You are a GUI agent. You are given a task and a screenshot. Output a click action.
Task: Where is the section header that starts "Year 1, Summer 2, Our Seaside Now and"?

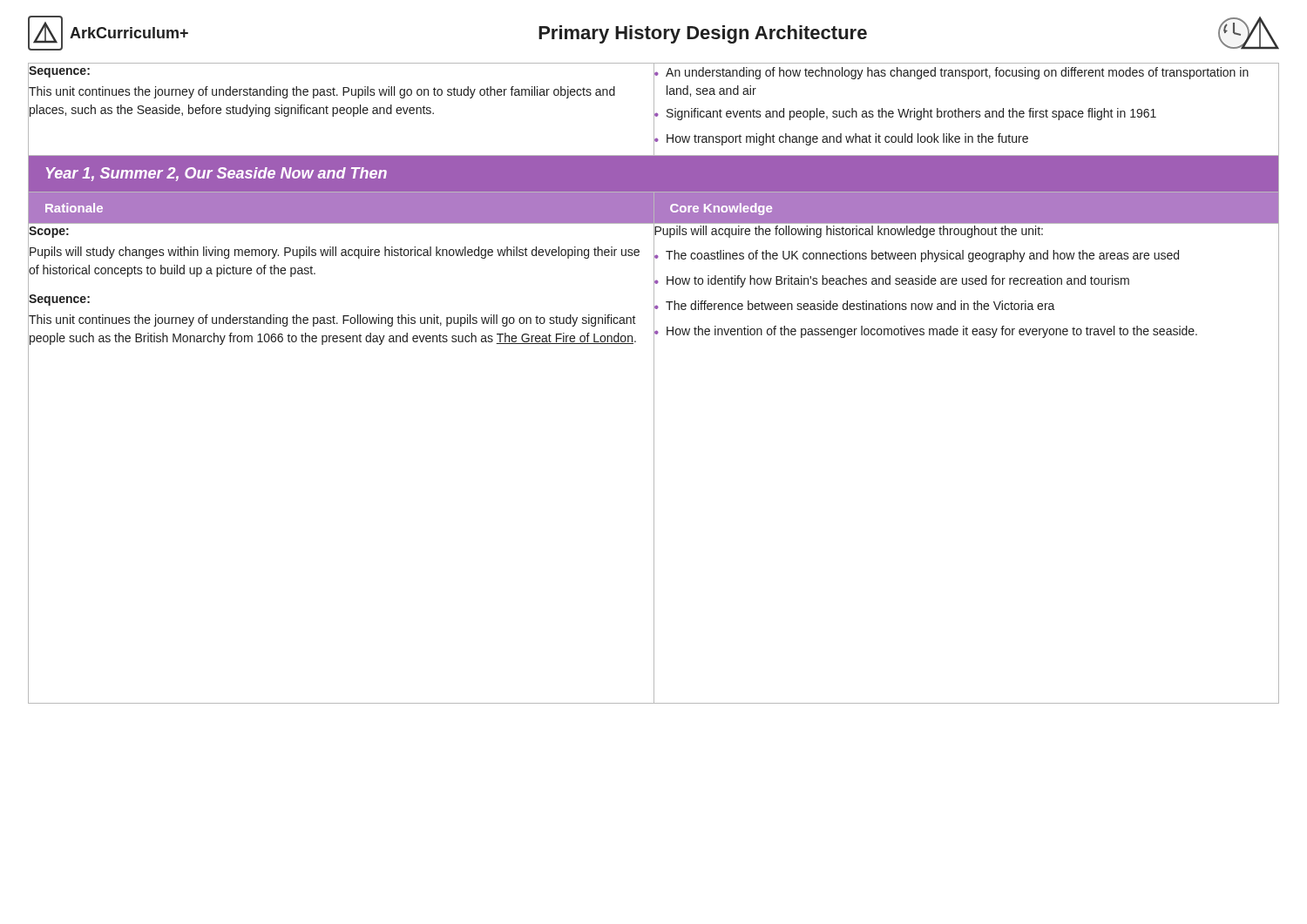pos(216,173)
